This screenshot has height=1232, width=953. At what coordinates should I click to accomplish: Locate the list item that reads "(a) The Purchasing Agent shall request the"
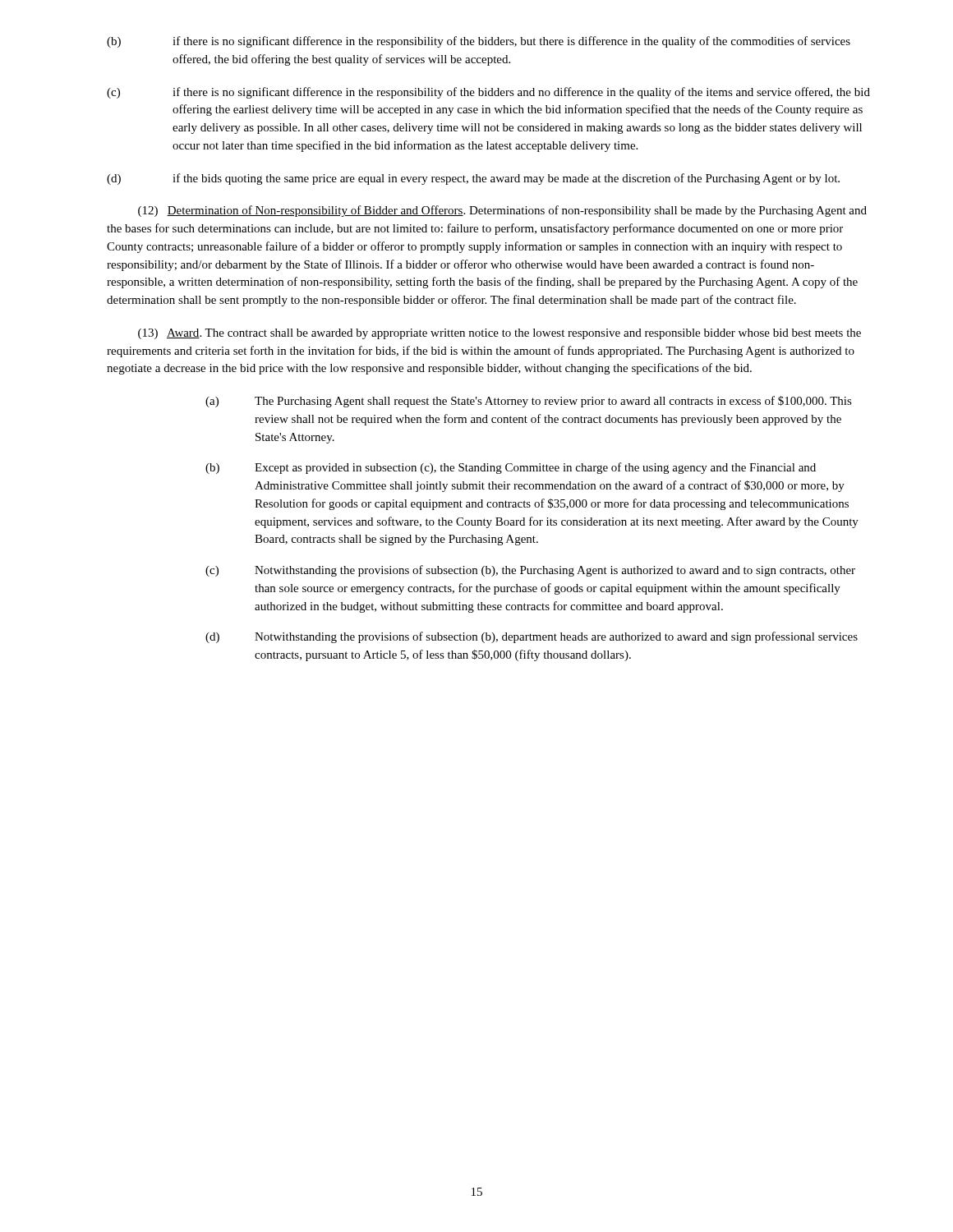[x=538, y=419]
